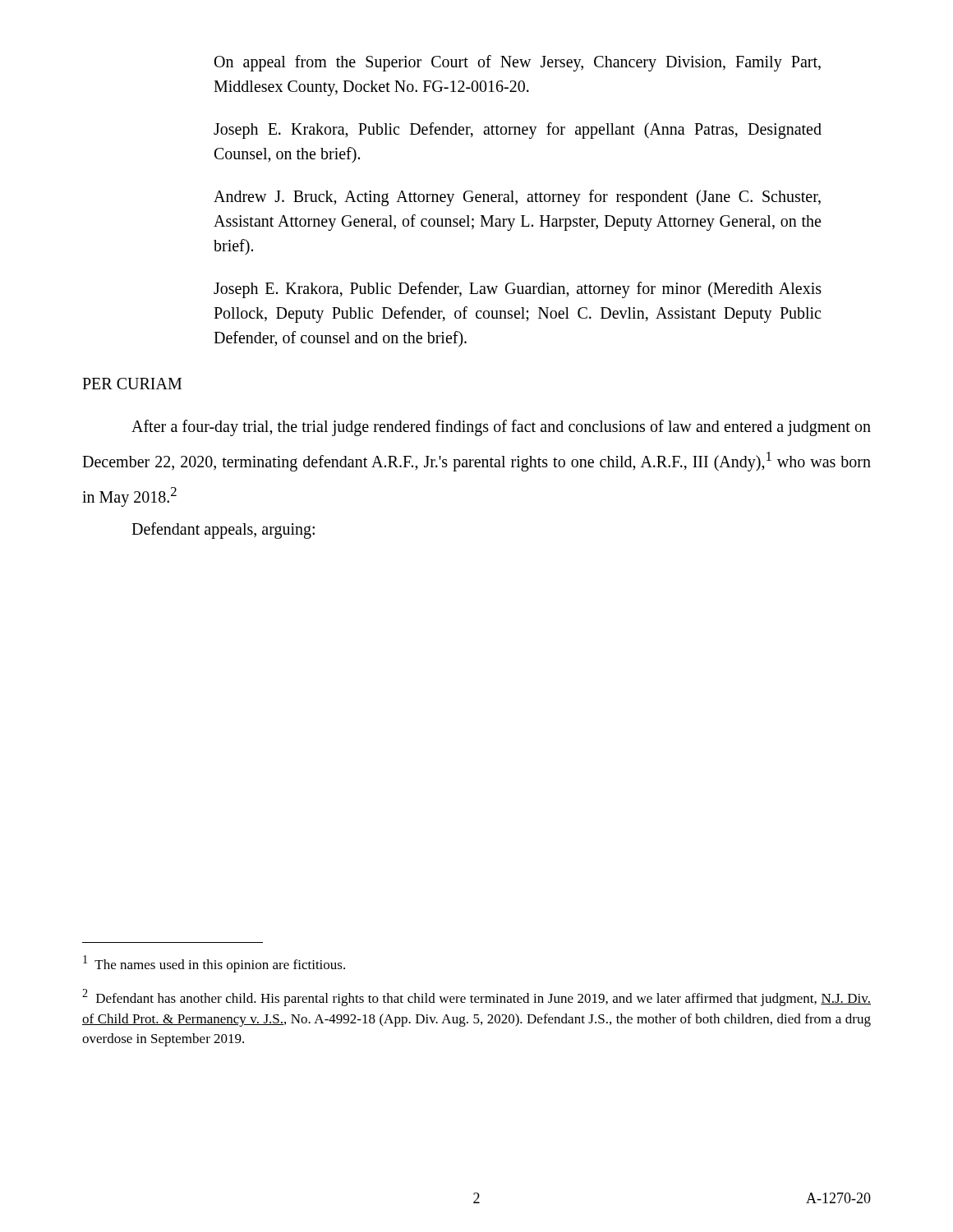The image size is (953, 1232).
Task: Select the footnote with the text "2 Defendant has another child. His parental"
Action: [476, 1017]
